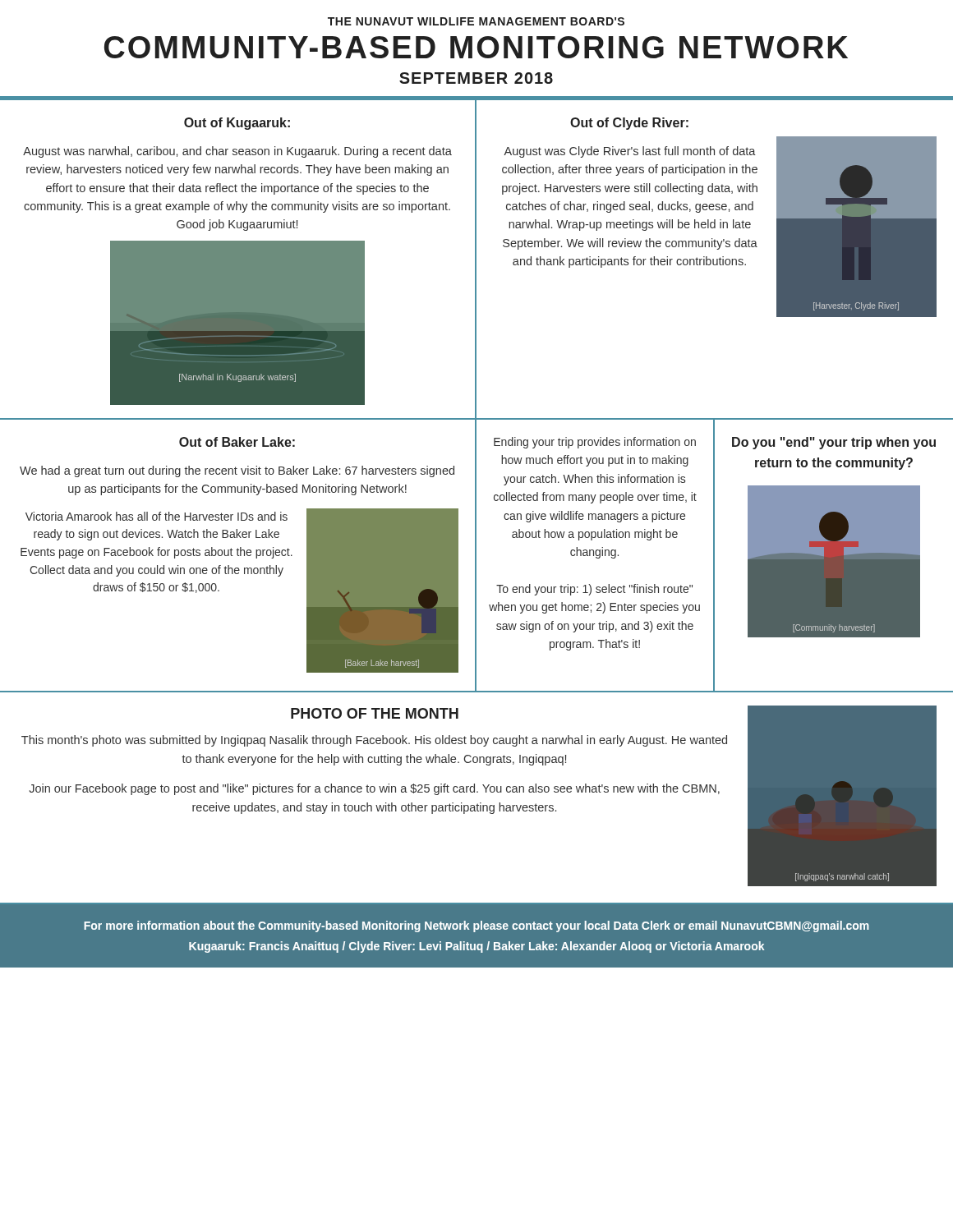Select the section header that reads "Out of Clyde River:"
953x1232 pixels.
tap(630, 123)
